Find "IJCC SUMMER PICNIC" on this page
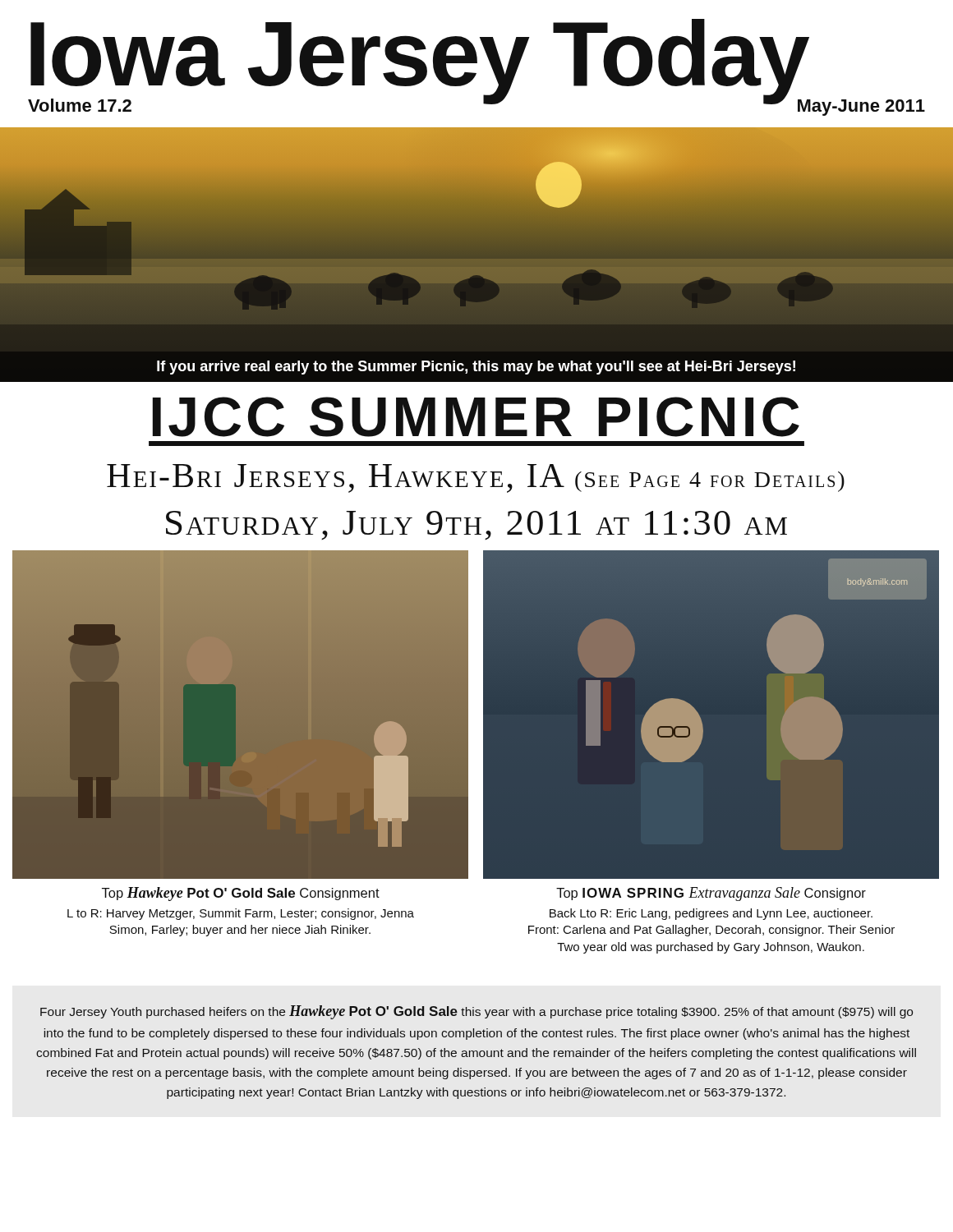The height and width of the screenshot is (1232, 953). tap(476, 416)
